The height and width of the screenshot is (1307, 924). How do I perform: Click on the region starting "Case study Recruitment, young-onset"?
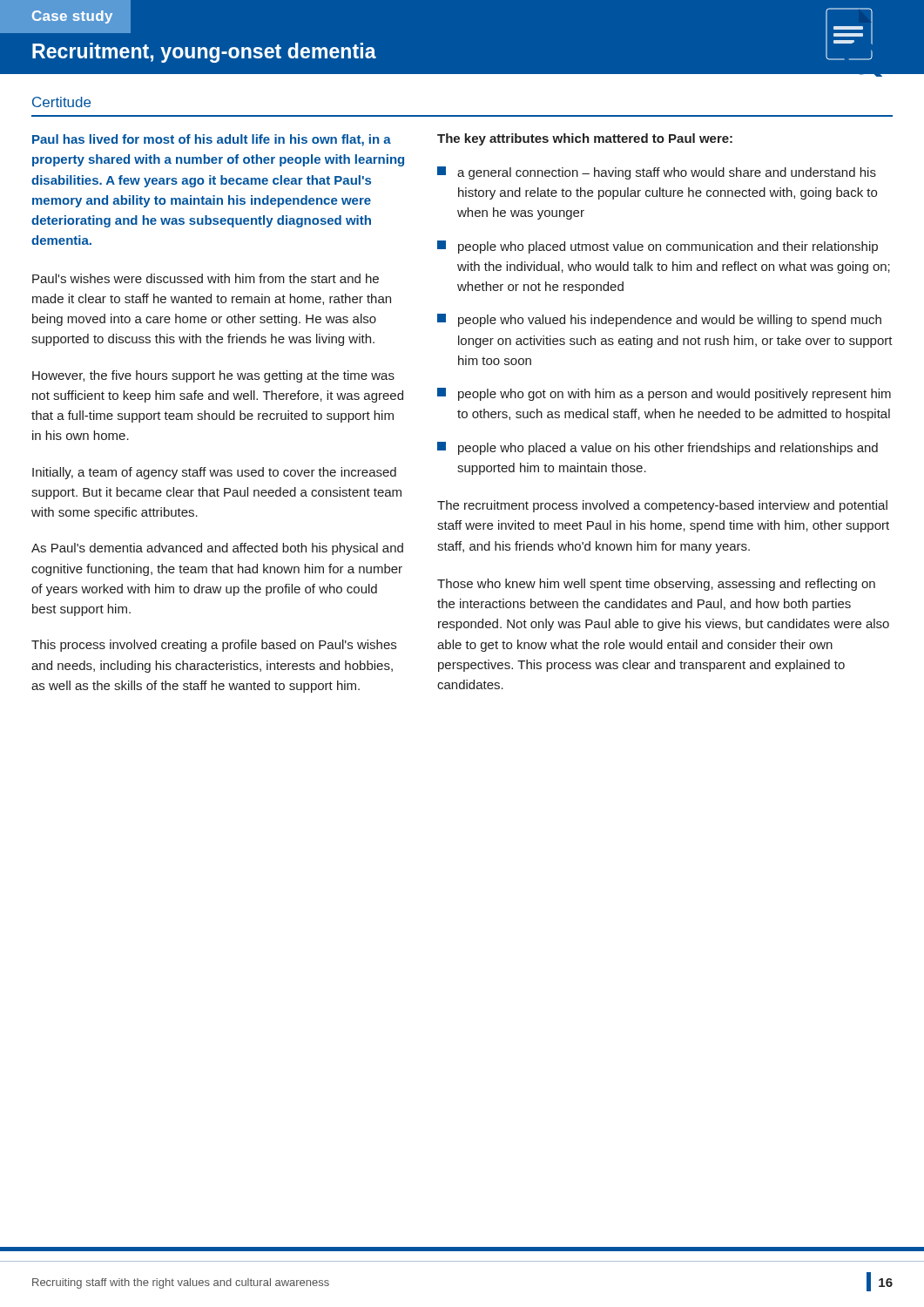coord(462,37)
